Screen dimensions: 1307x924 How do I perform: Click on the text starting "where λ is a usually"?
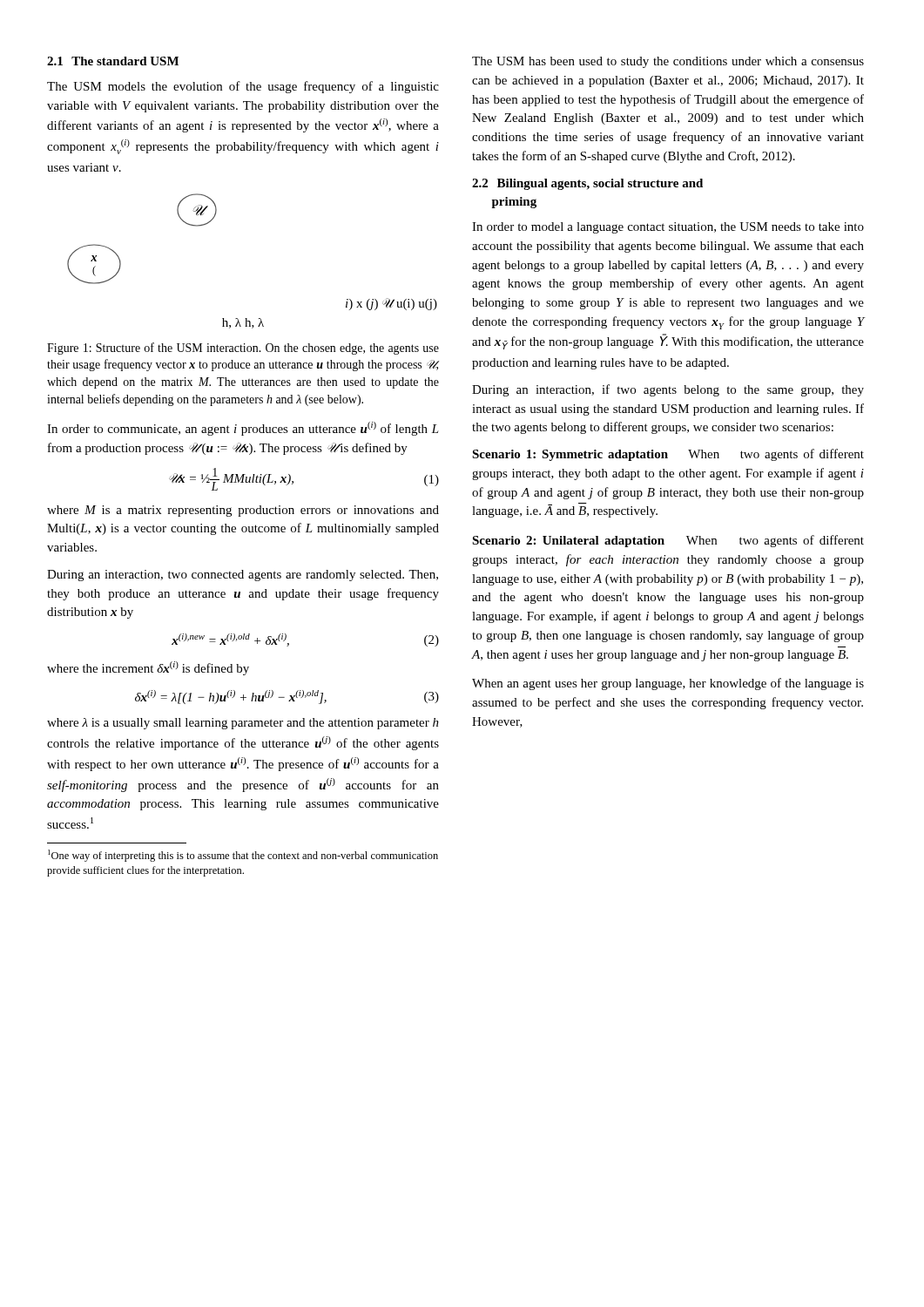click(x=243, y=774)
